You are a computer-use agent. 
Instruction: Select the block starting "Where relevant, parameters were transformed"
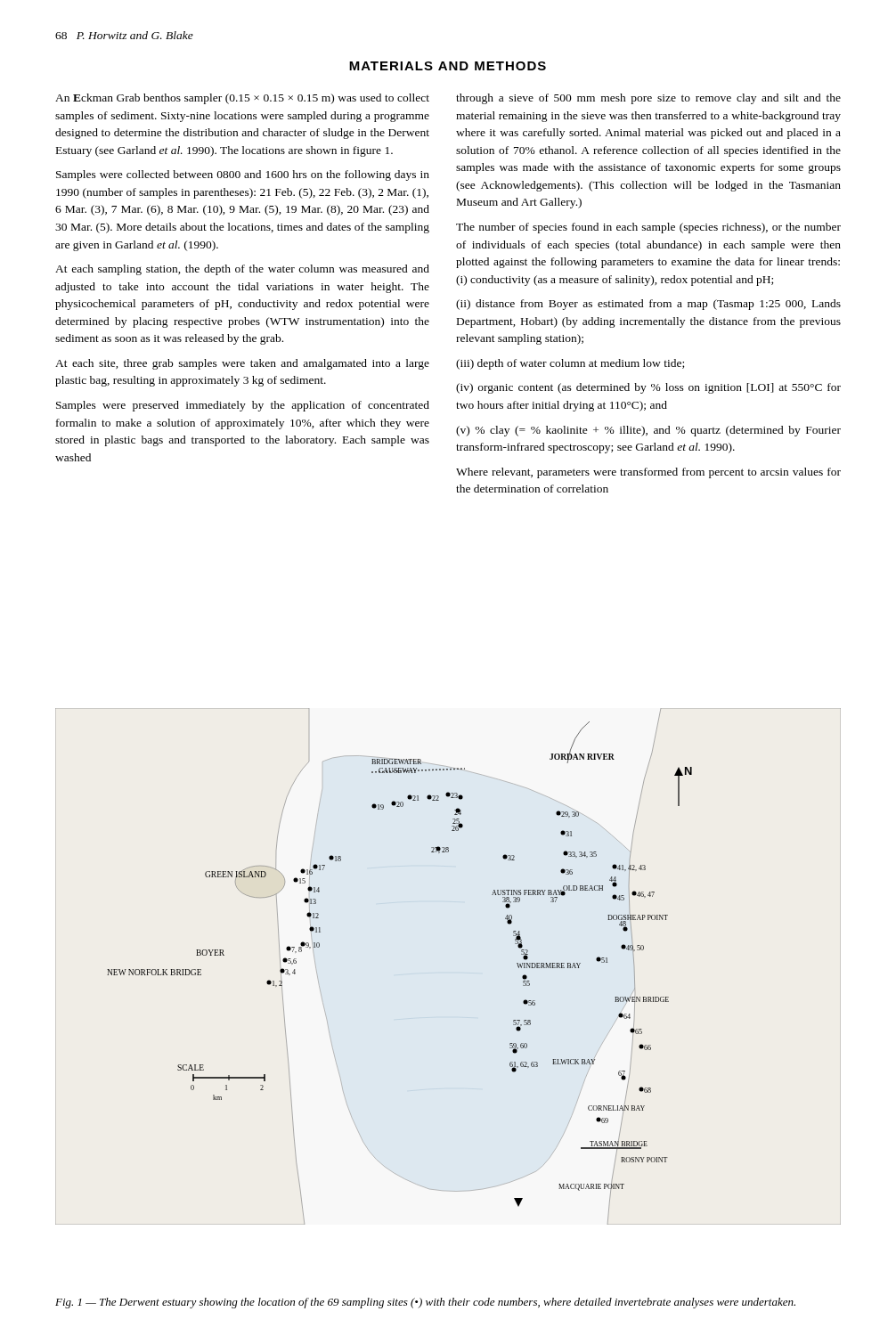(648, 480)
